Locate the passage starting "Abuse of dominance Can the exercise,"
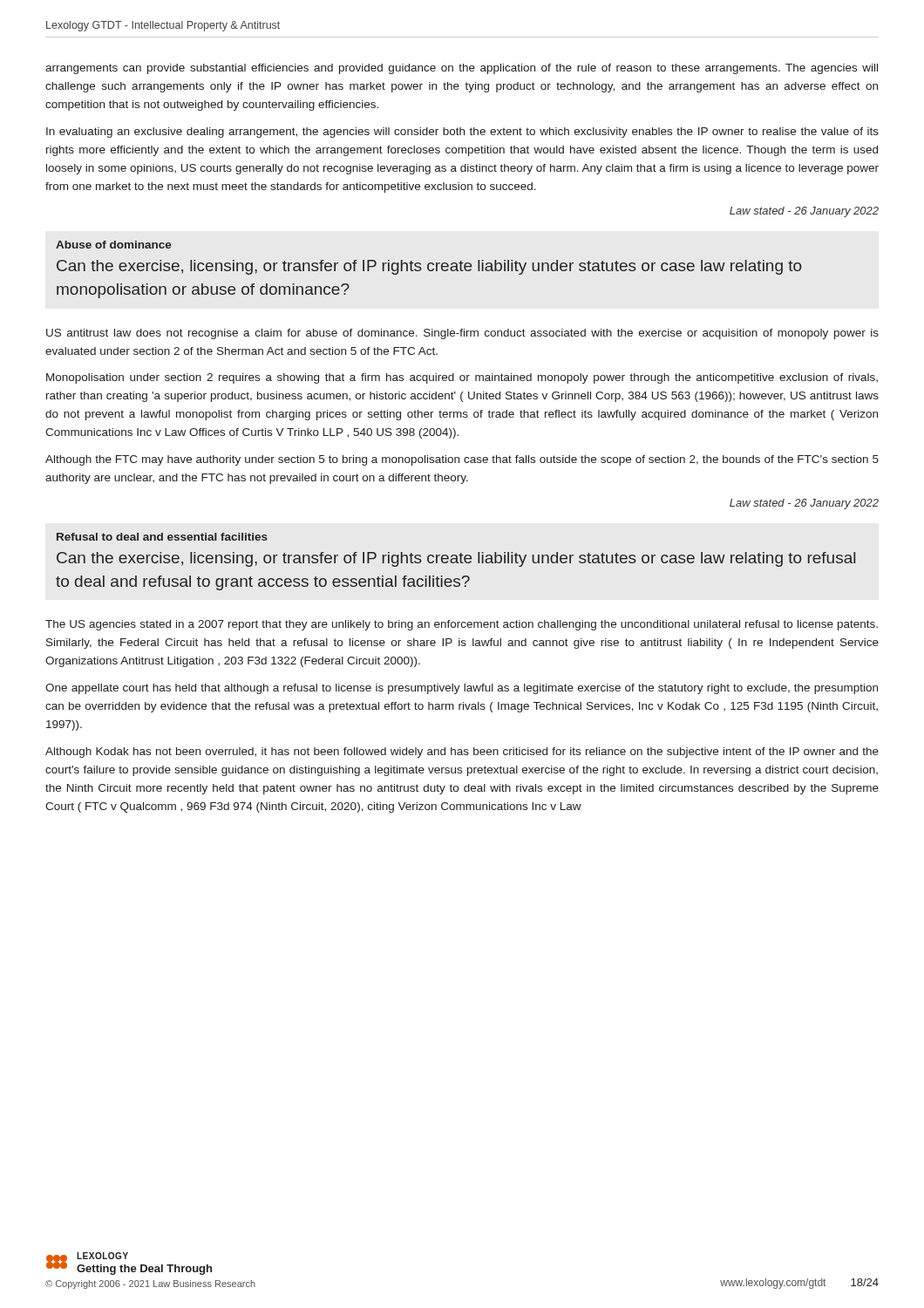The image size is (924, 1308). pos(462,270)
